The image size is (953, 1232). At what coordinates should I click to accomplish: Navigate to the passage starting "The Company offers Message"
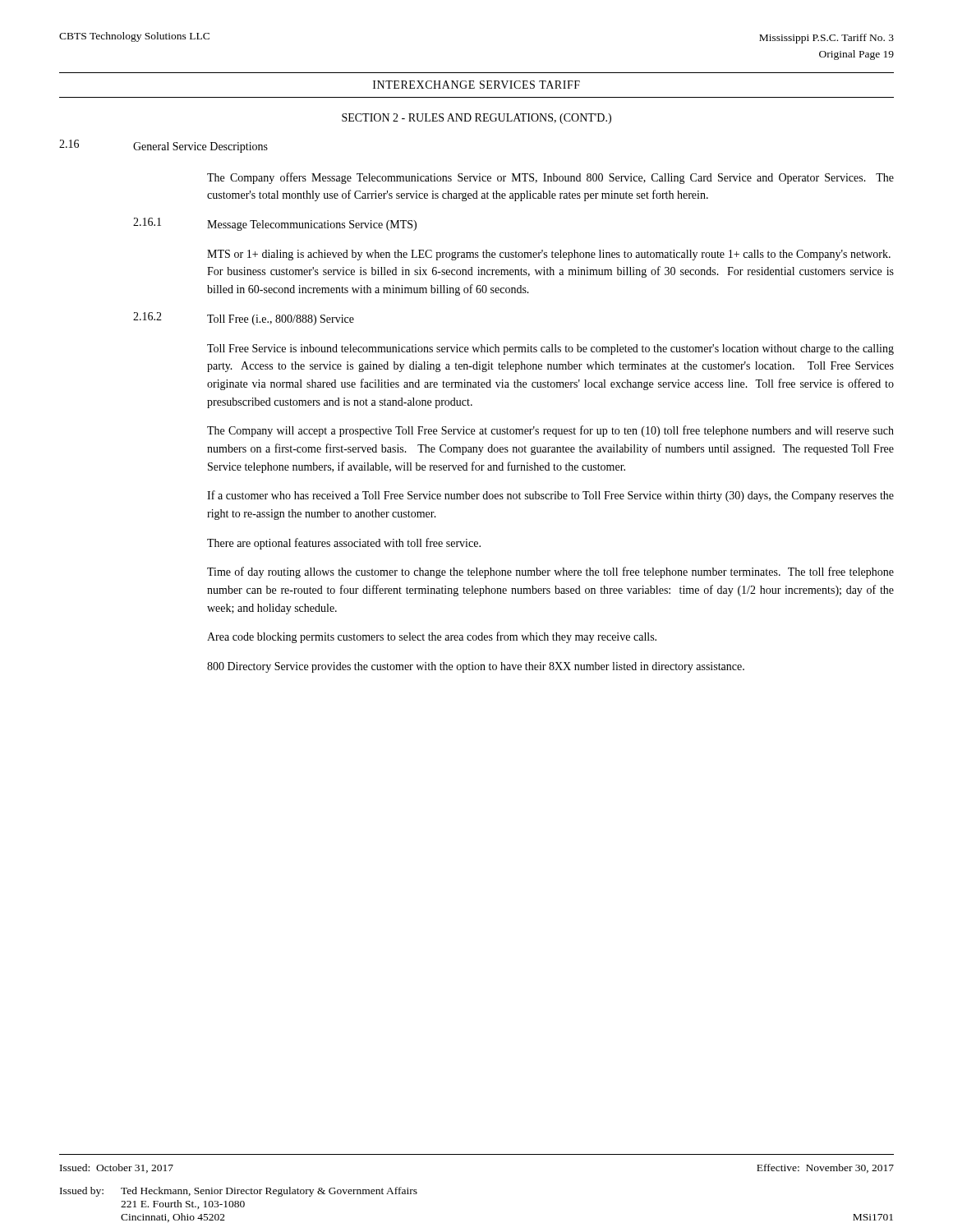[550, 186]
